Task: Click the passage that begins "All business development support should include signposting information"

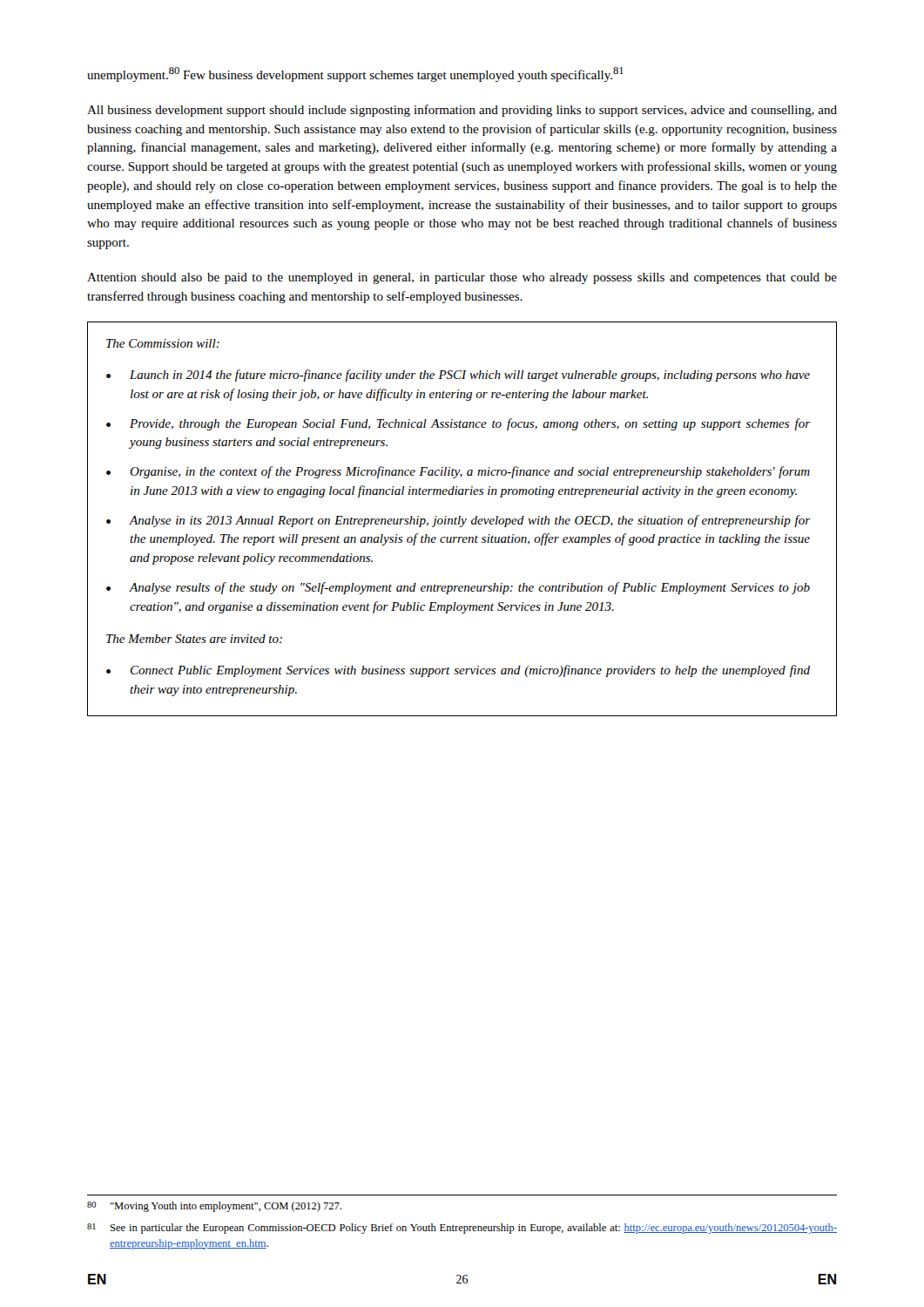Action: [x=462, y=176]
